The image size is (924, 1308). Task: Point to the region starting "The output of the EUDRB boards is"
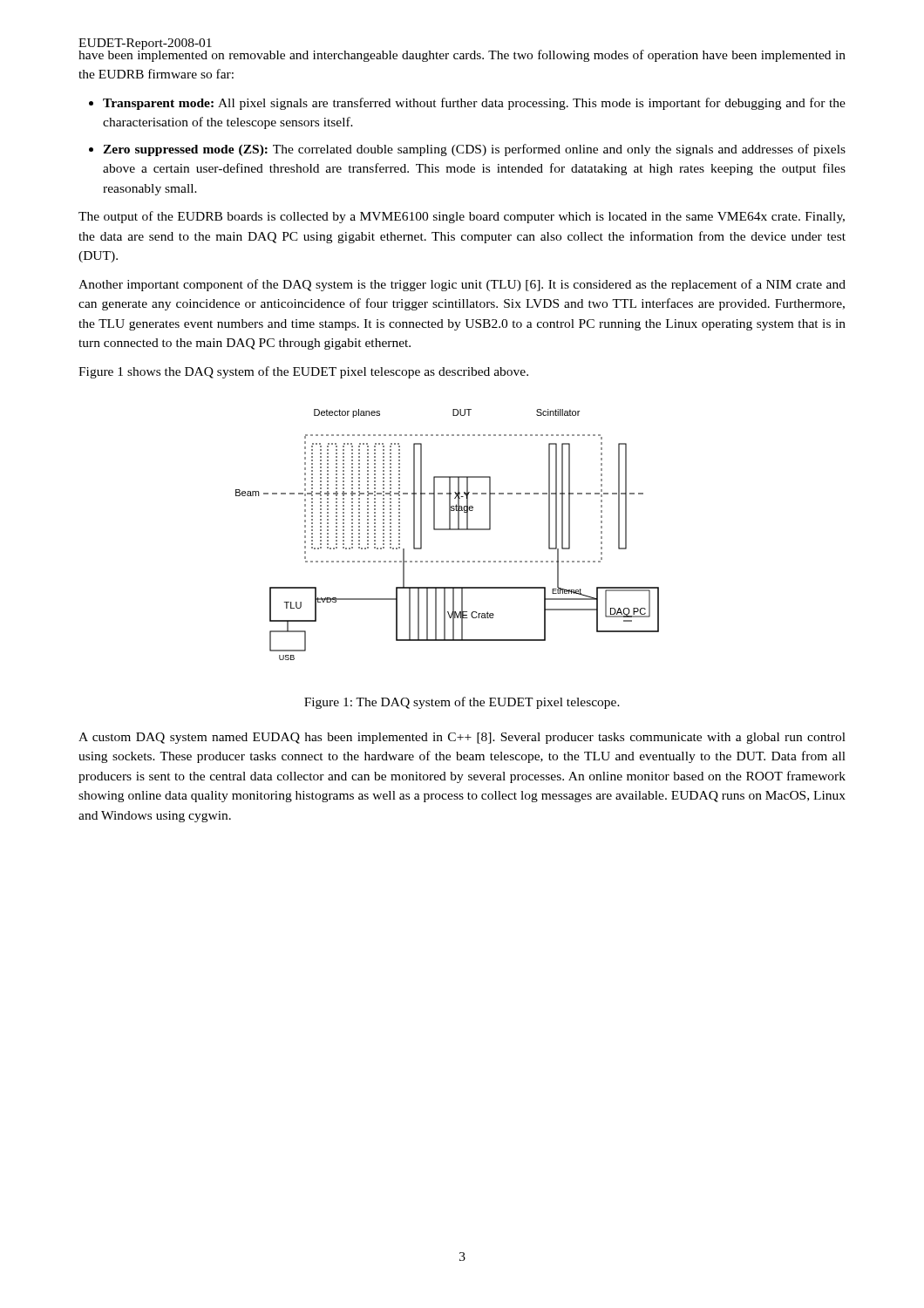click(x=462, y=236)
